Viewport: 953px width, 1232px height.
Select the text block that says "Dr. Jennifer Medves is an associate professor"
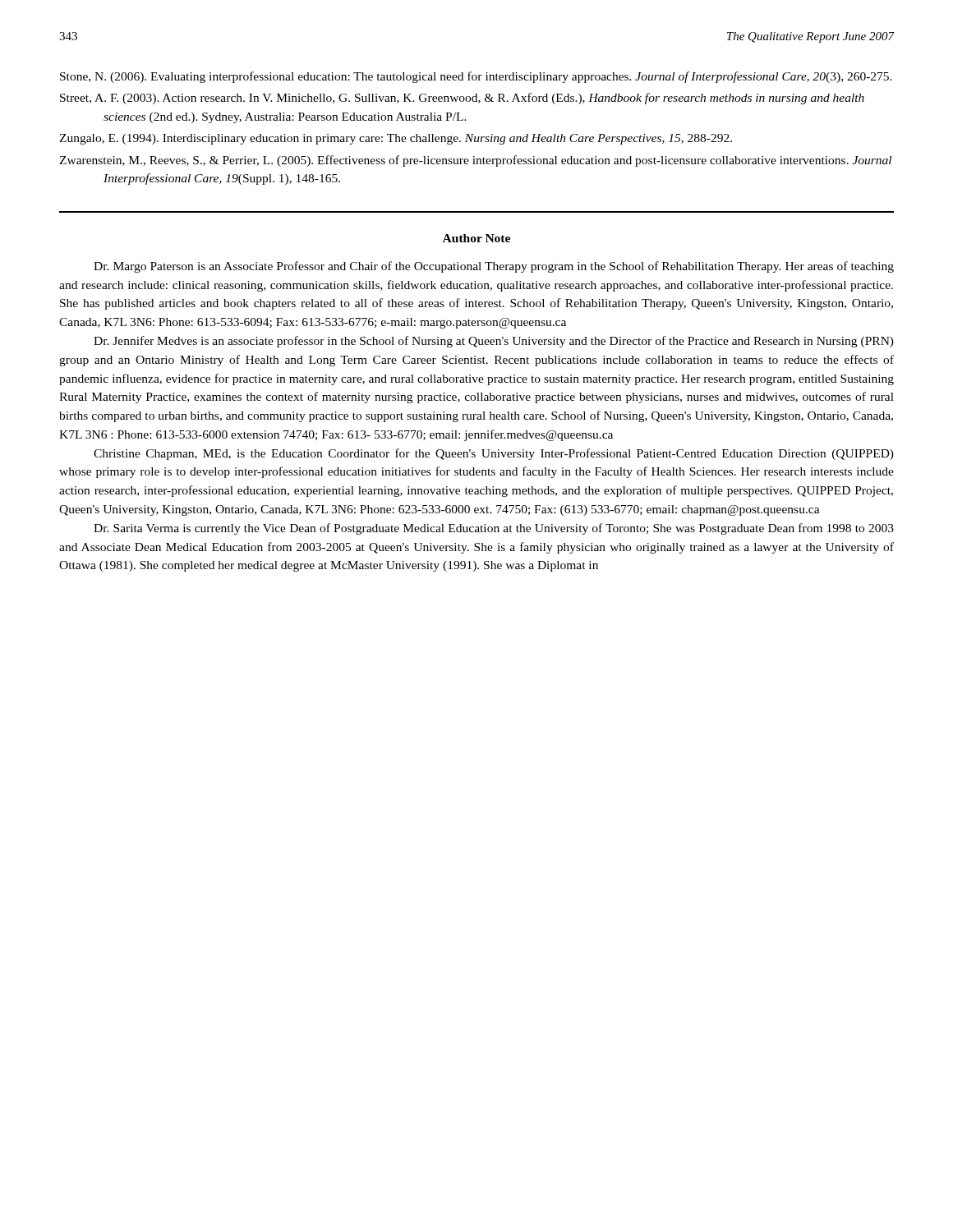(x=476, y=387)
